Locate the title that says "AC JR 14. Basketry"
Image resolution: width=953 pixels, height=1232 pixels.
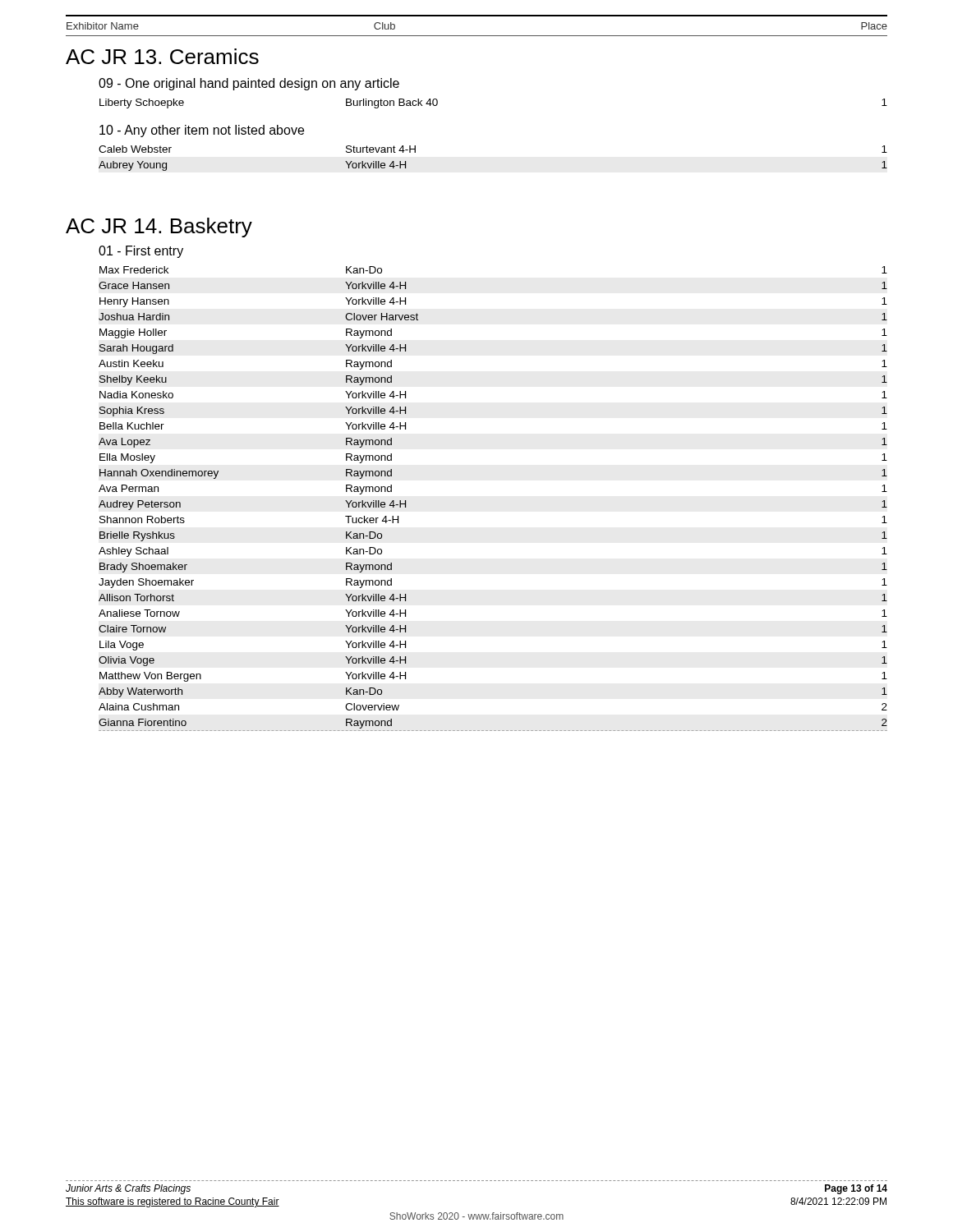pos(159,226)
